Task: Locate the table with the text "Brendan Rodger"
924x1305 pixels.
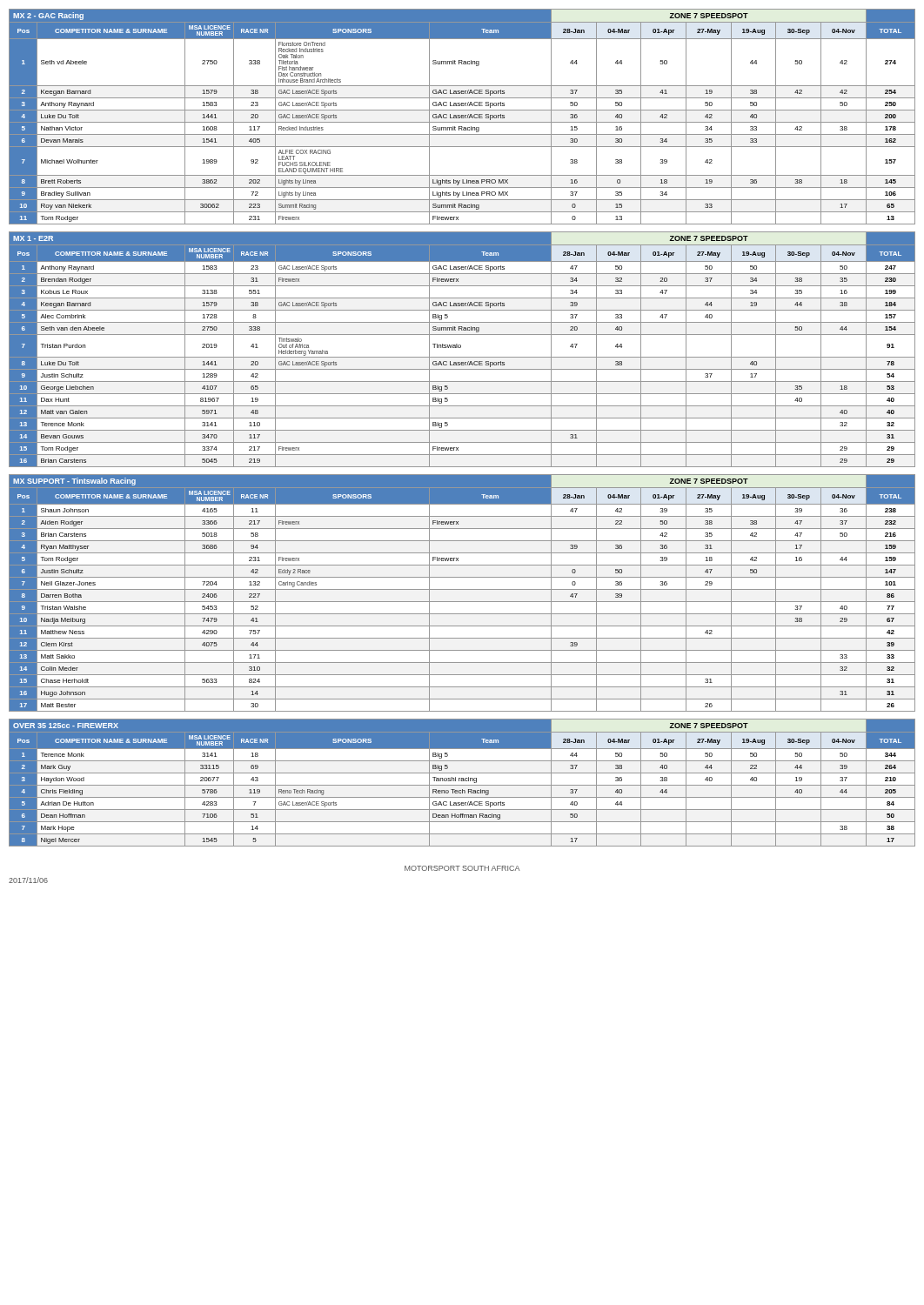Action: coord(462,349)
